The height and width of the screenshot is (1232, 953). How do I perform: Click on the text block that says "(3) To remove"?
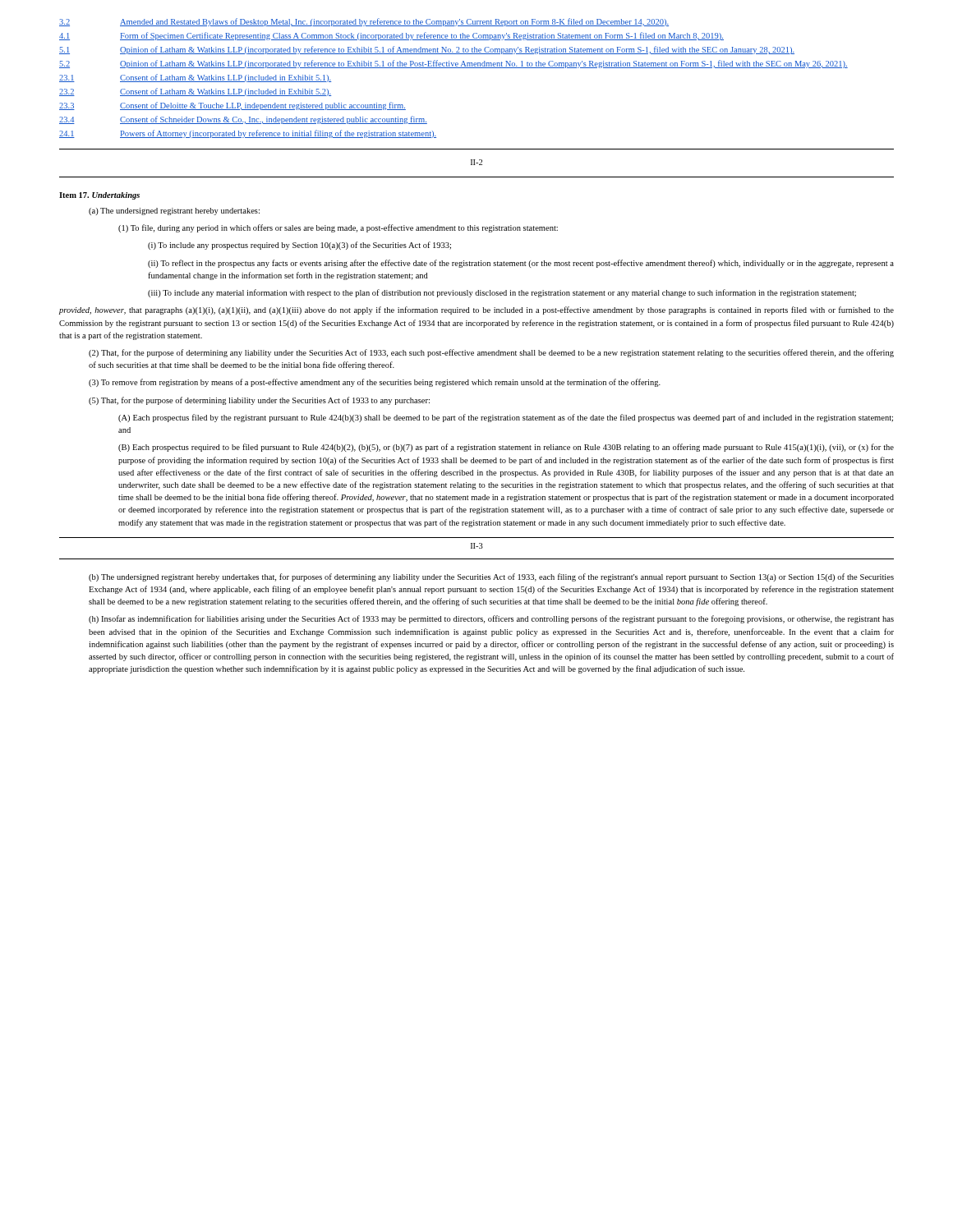pyautogui.click(x=375, y=383)
